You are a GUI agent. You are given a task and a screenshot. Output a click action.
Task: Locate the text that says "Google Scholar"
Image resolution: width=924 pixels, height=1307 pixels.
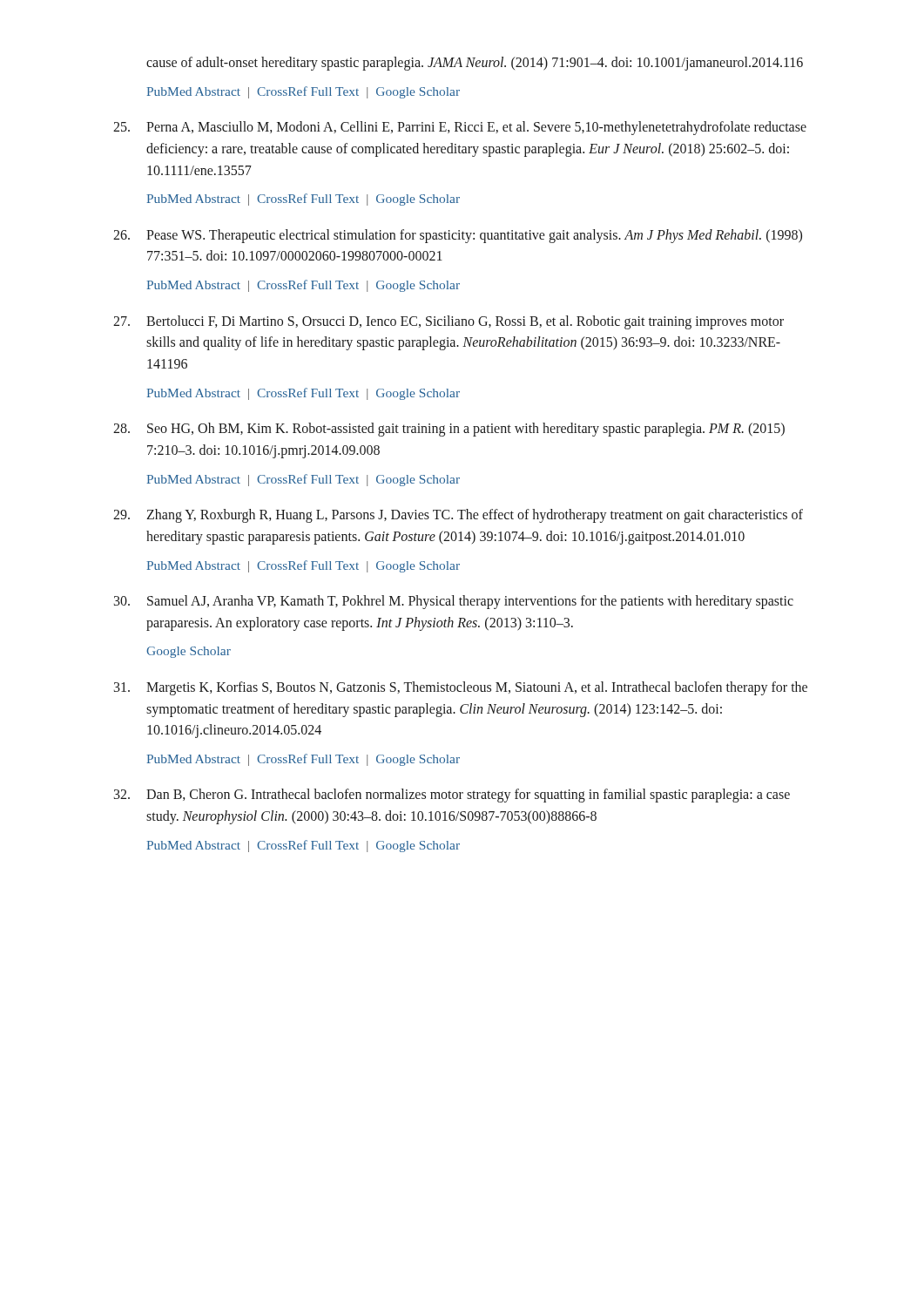point(188,651)
